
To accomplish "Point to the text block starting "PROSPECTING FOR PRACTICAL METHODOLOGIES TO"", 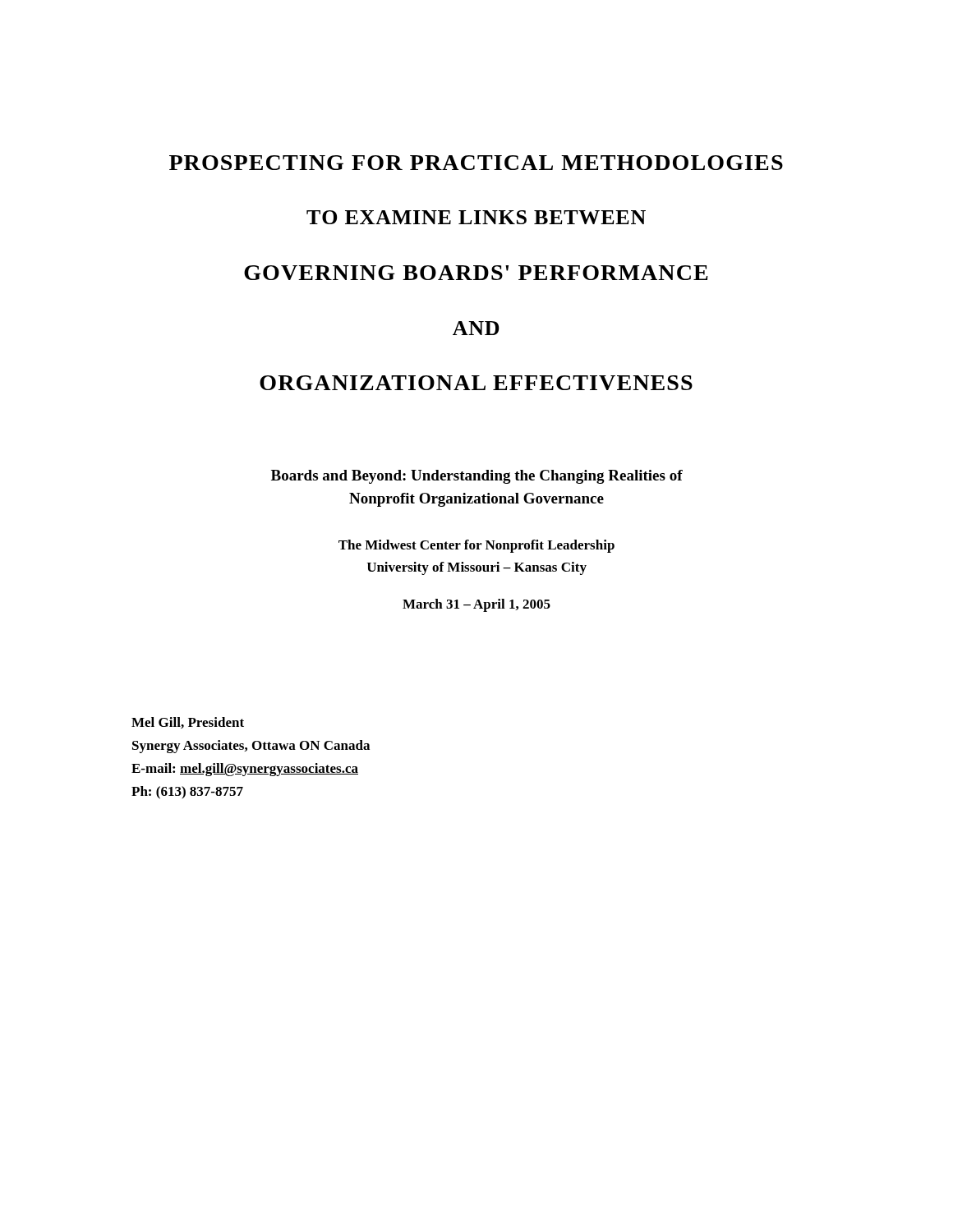I will point(476,273).
